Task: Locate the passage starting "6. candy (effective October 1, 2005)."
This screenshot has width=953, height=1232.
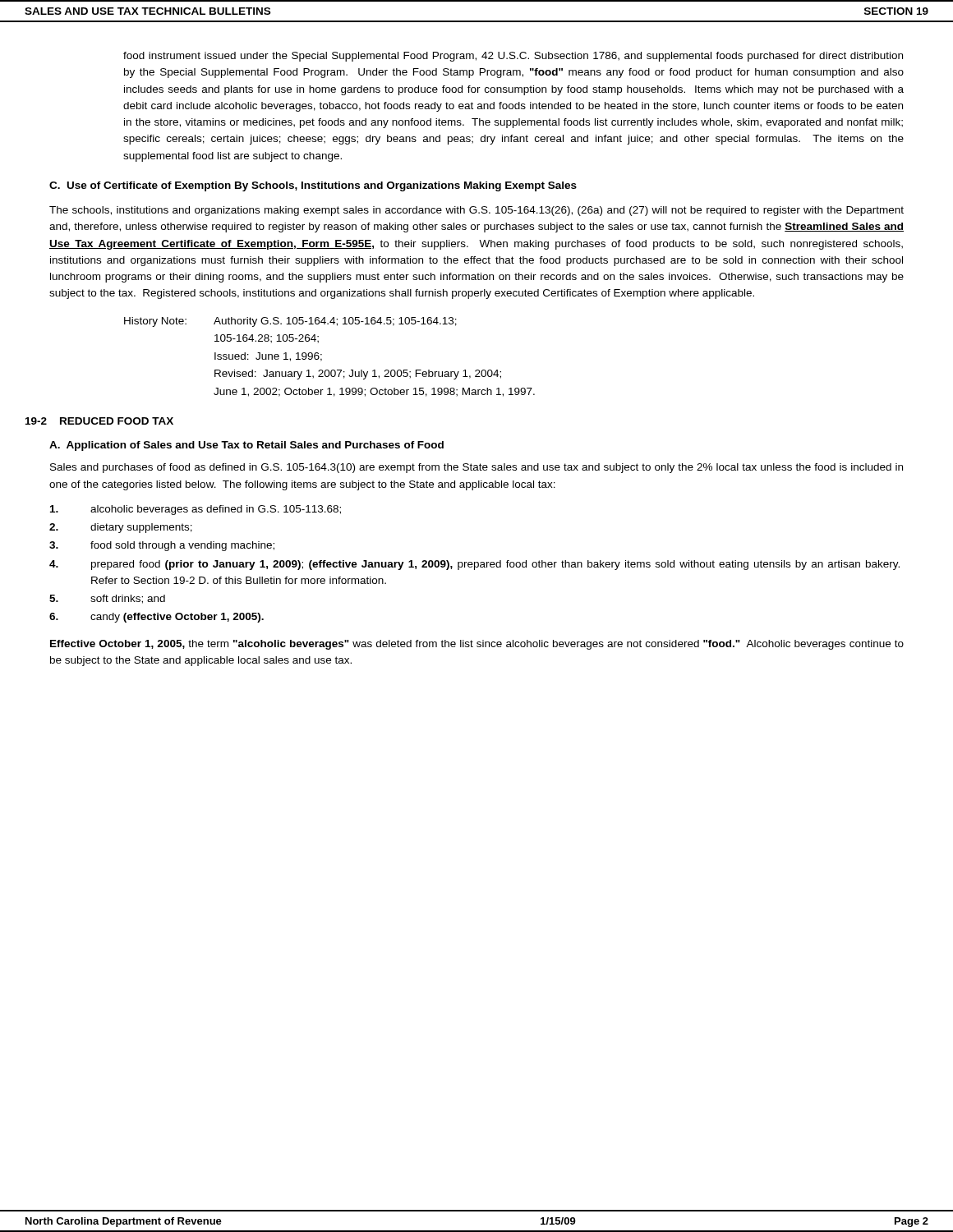Action: (x=157, y=618)
